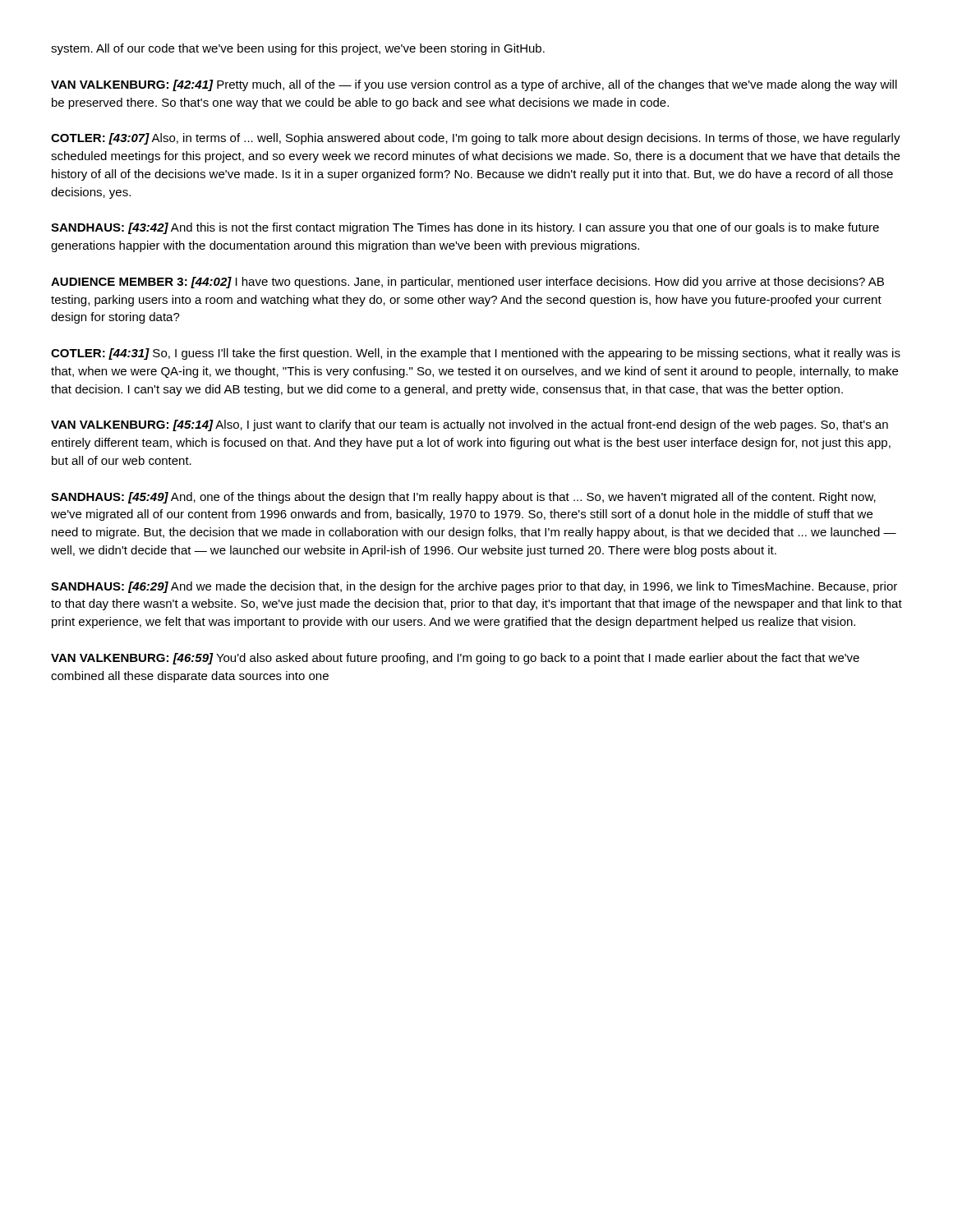Find the block on this page that starts "COTLER: [43:07] Also, in terms of ..."

pyautogui.click(x=476, y=165)
